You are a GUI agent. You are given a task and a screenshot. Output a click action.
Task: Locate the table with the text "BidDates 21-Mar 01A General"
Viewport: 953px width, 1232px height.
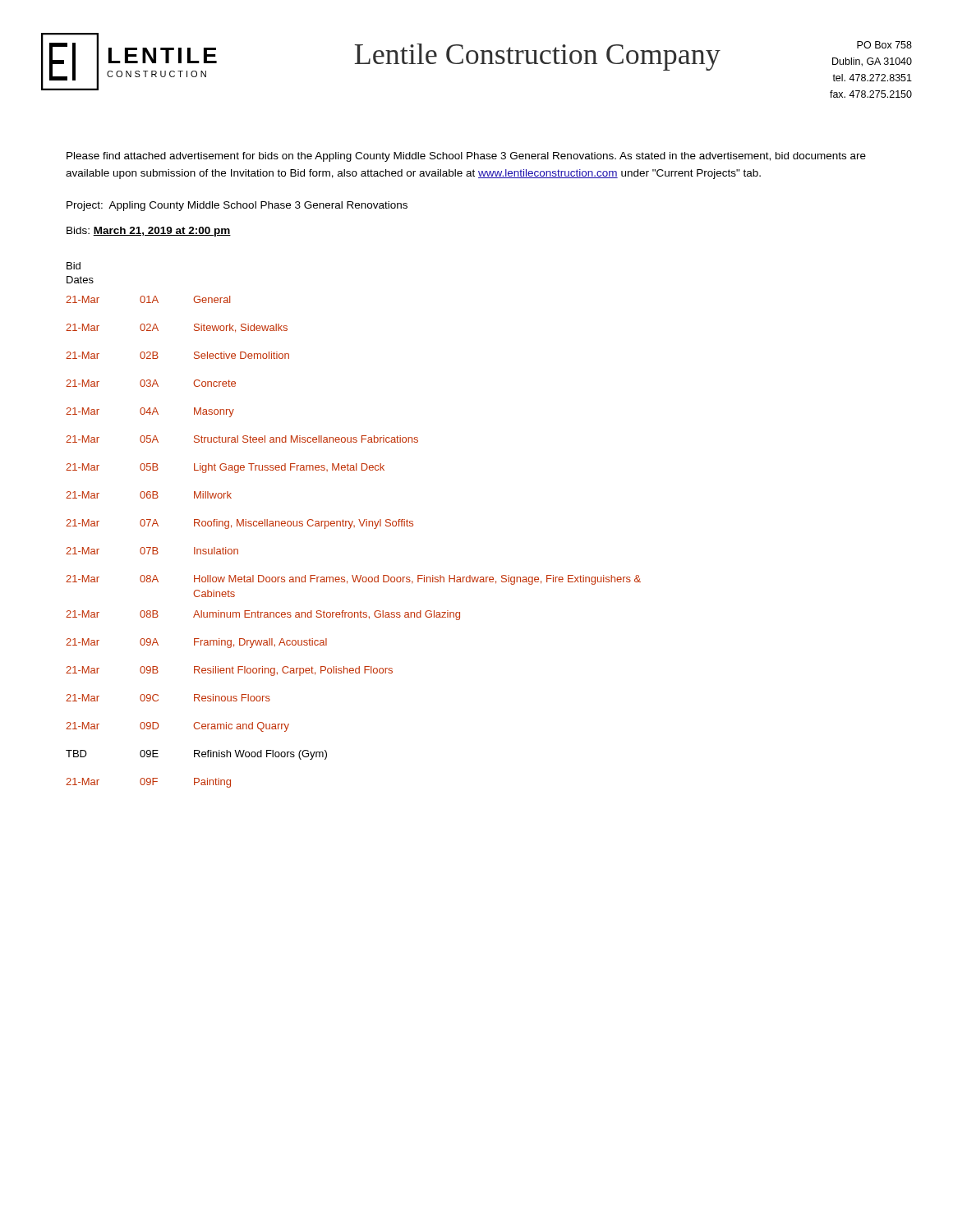(476, 529)
